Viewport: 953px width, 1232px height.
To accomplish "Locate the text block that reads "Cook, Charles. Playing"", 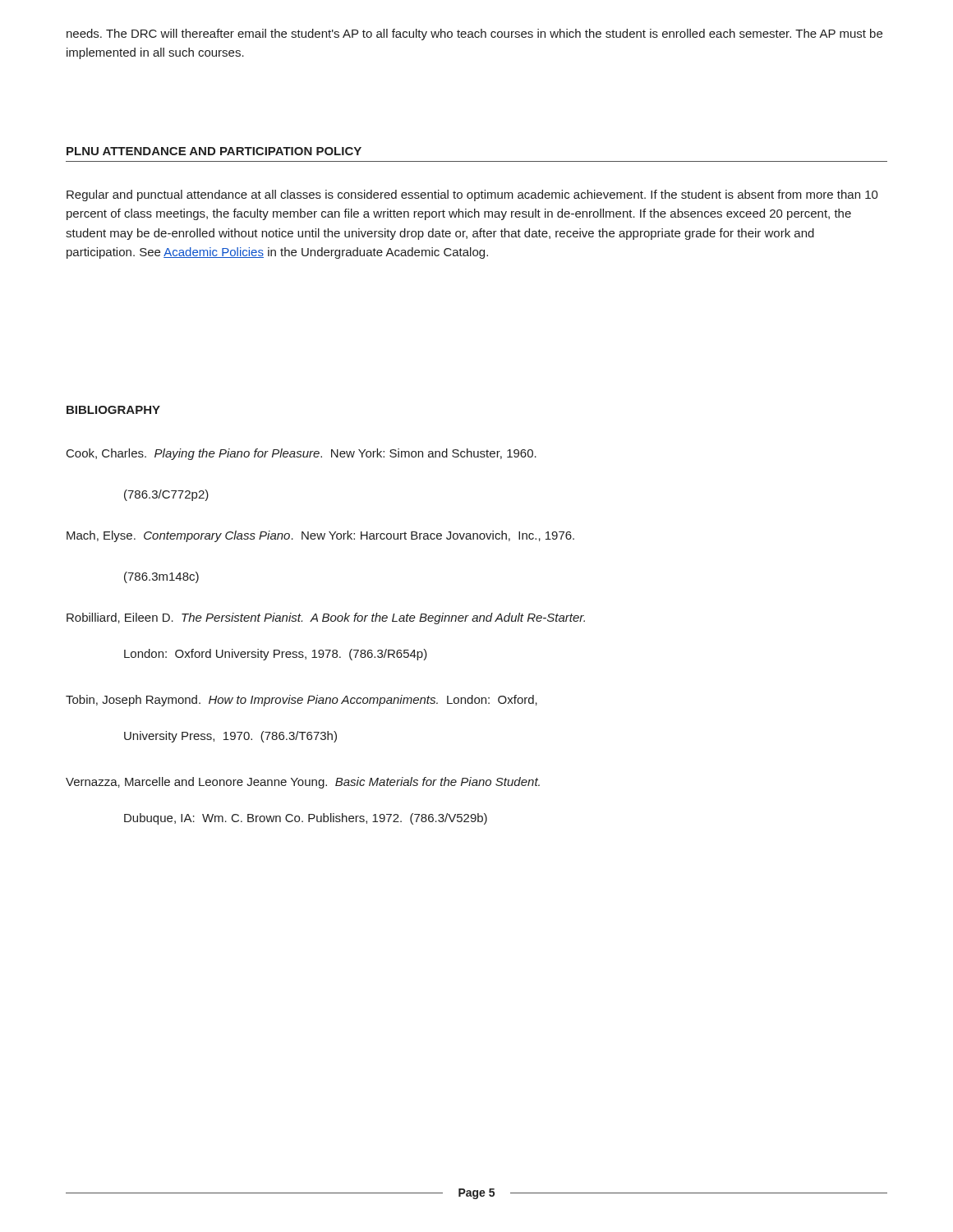I will [301, 453].
